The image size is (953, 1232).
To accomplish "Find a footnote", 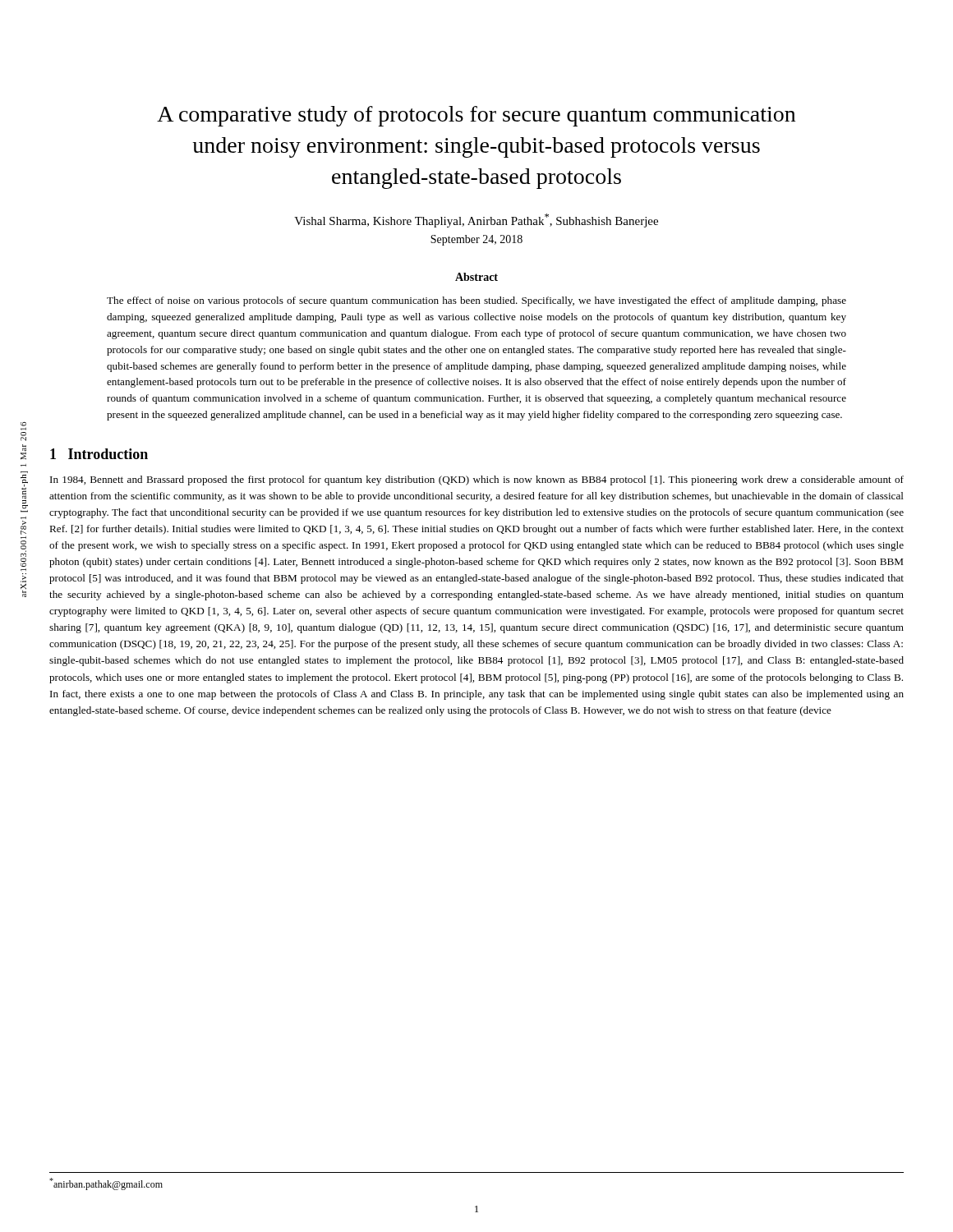I will [106, 1183].
